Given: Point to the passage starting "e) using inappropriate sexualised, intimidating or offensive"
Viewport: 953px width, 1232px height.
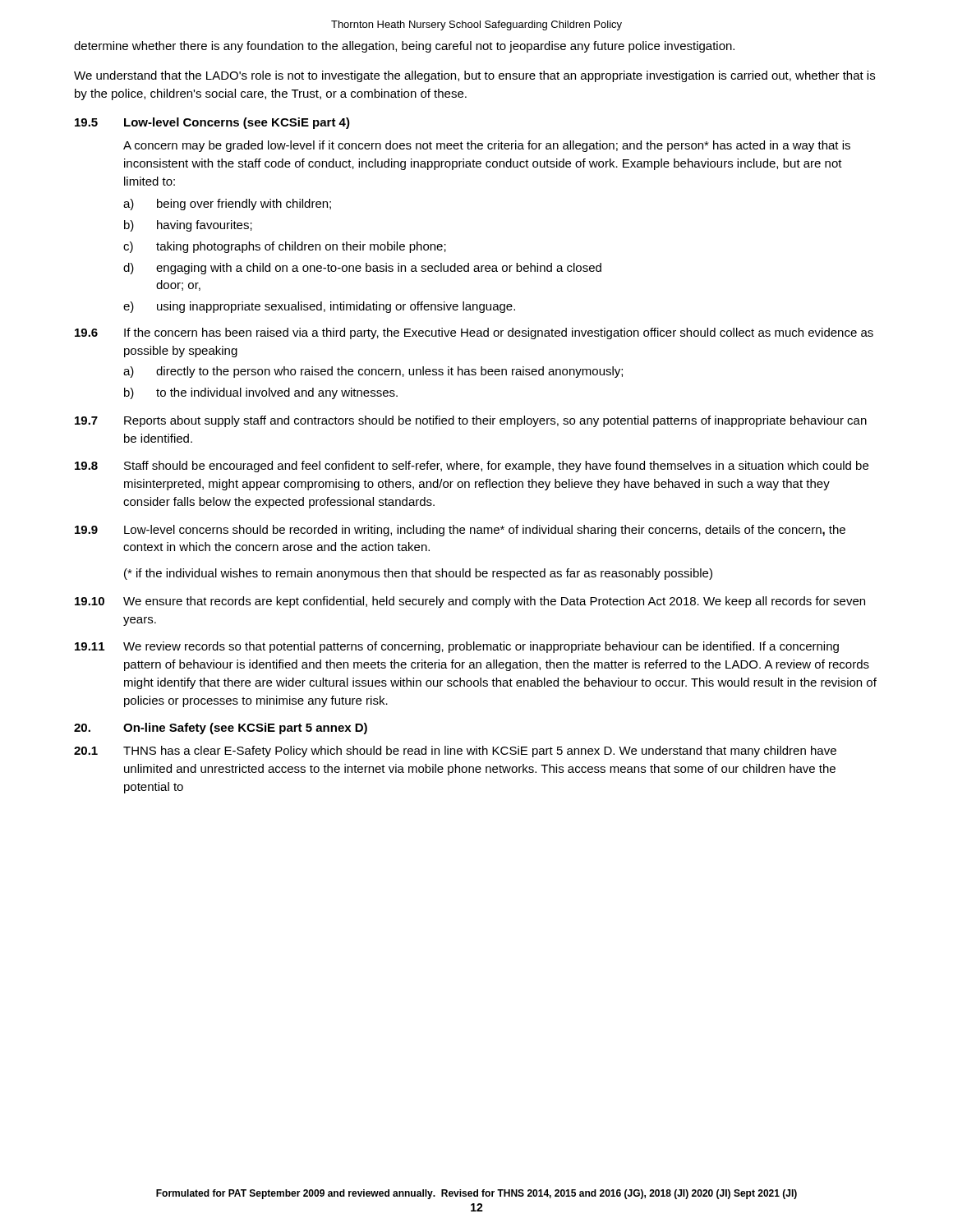Looking at the screenshot, I should (x=501, y=306).
